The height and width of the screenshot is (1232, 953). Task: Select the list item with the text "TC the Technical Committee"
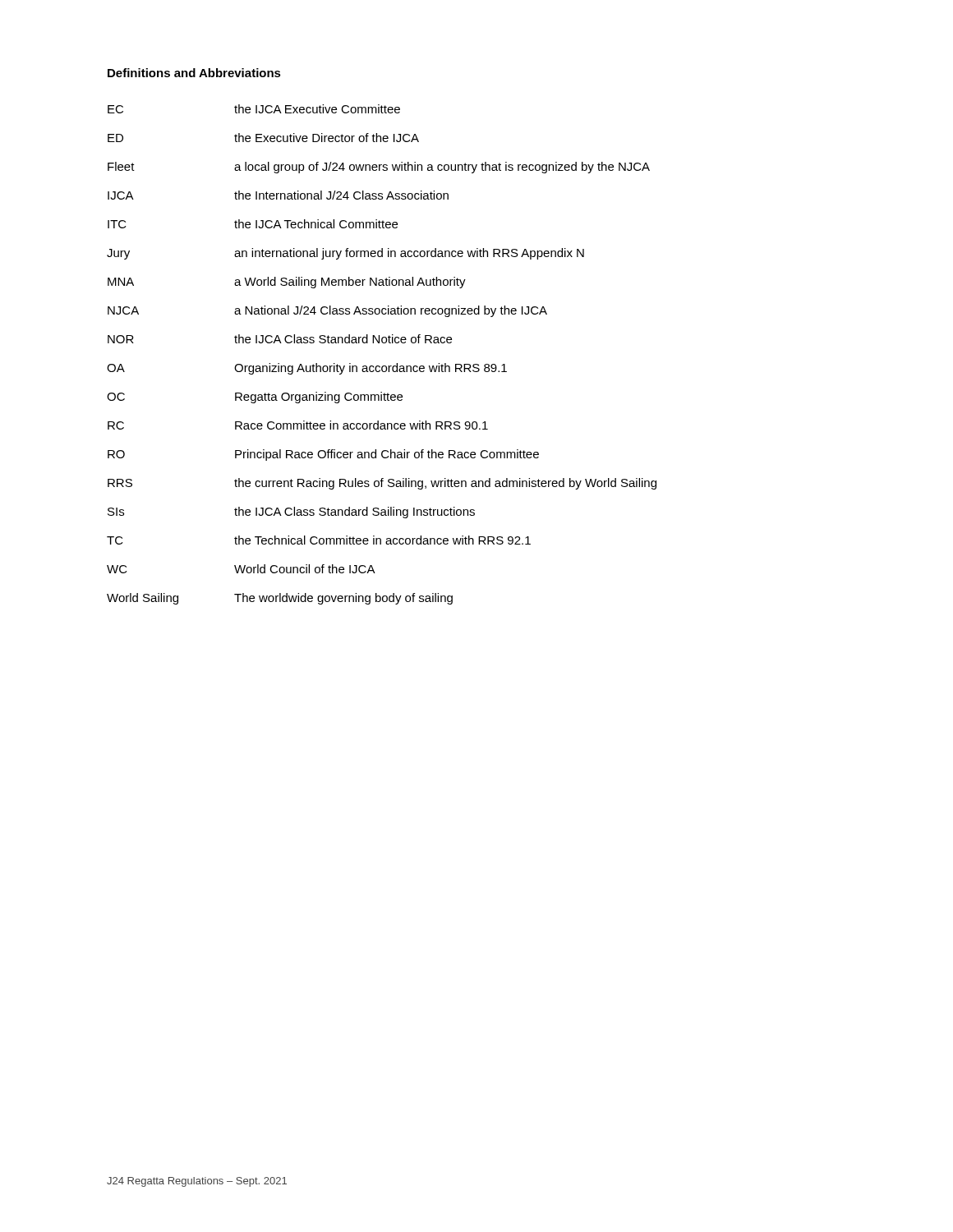[476, 540]
